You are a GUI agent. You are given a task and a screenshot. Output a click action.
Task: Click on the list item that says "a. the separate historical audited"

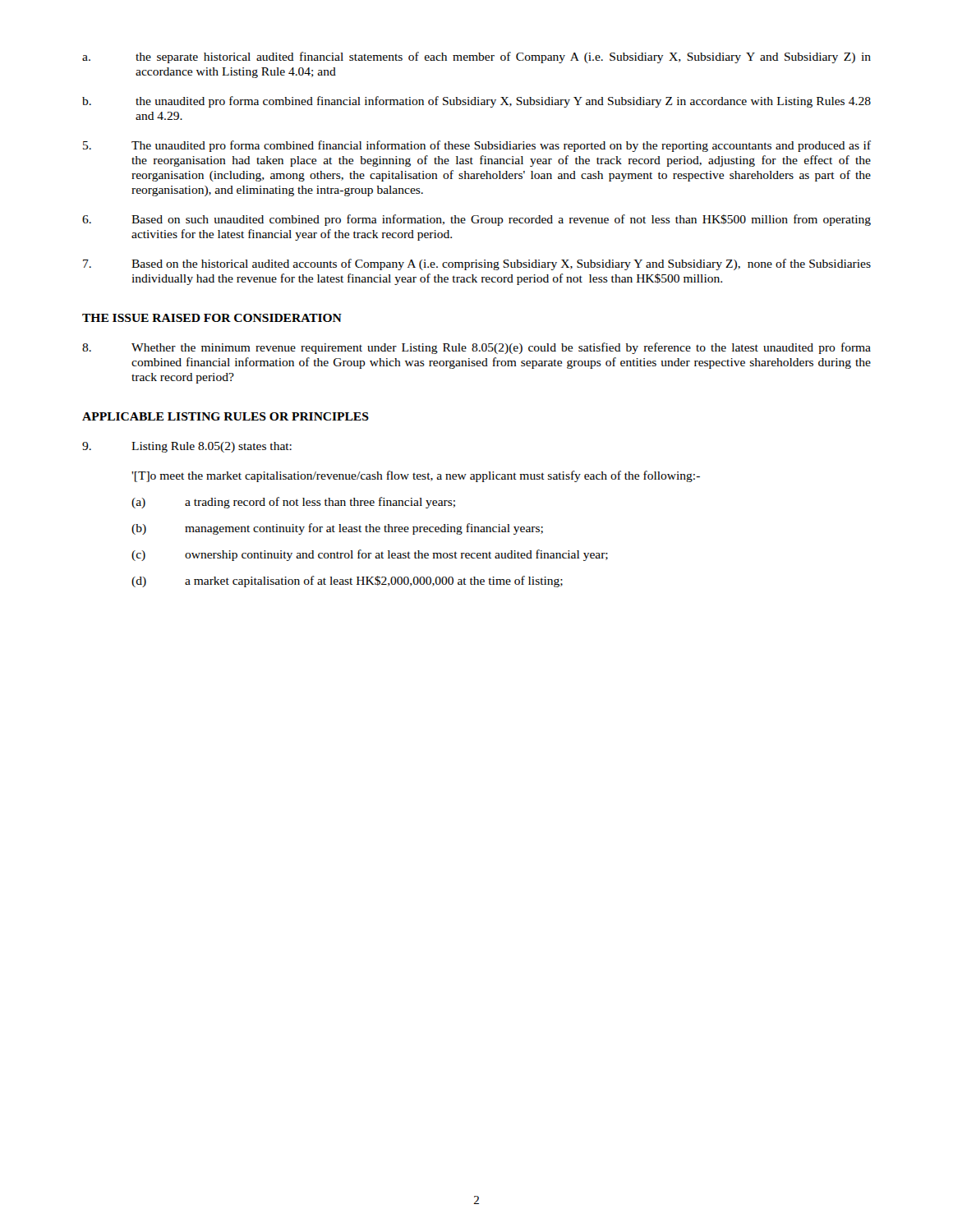[476, 64]
